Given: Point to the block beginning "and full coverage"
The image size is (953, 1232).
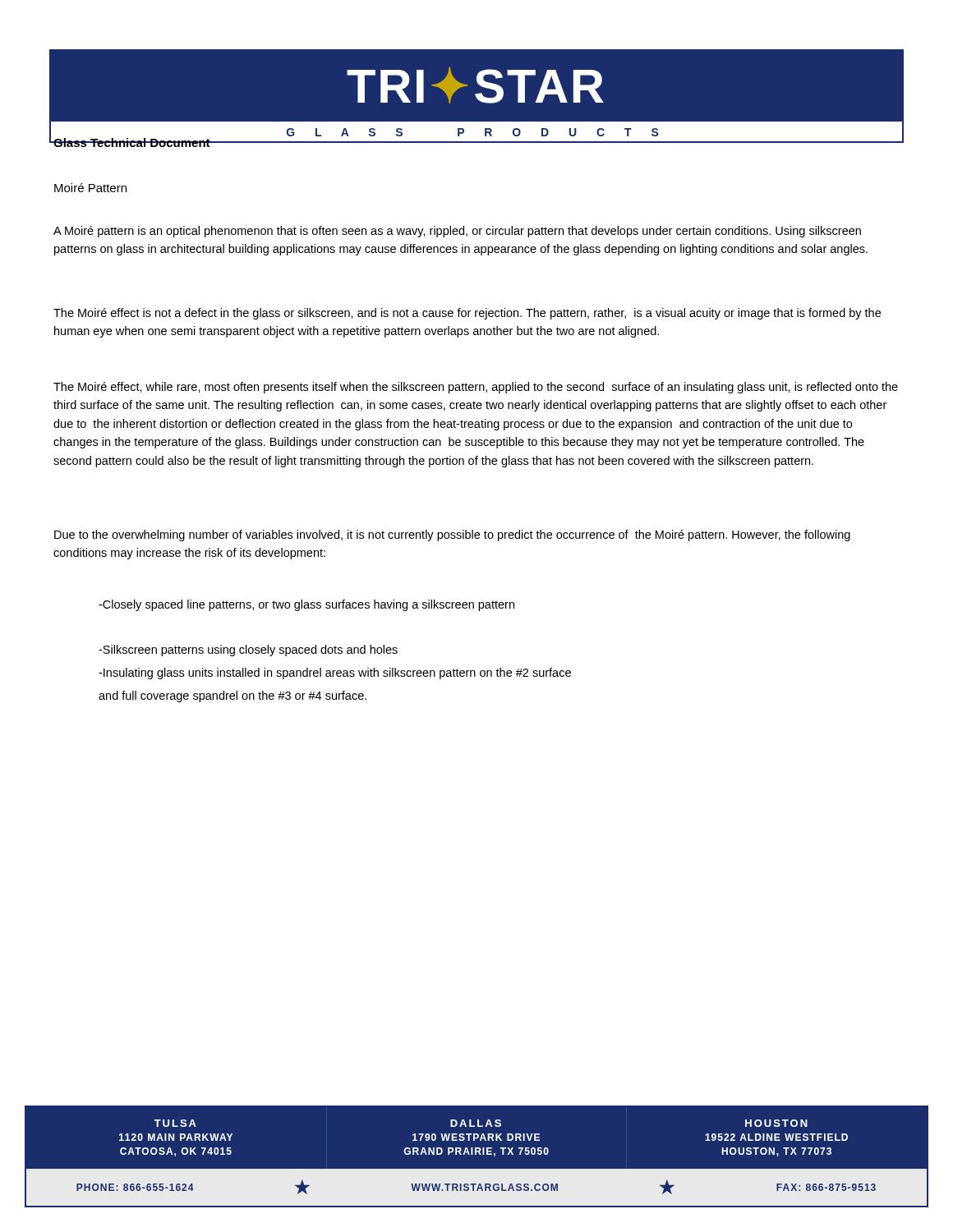Looking at the screenshot, I should click(x=233, y=696).
